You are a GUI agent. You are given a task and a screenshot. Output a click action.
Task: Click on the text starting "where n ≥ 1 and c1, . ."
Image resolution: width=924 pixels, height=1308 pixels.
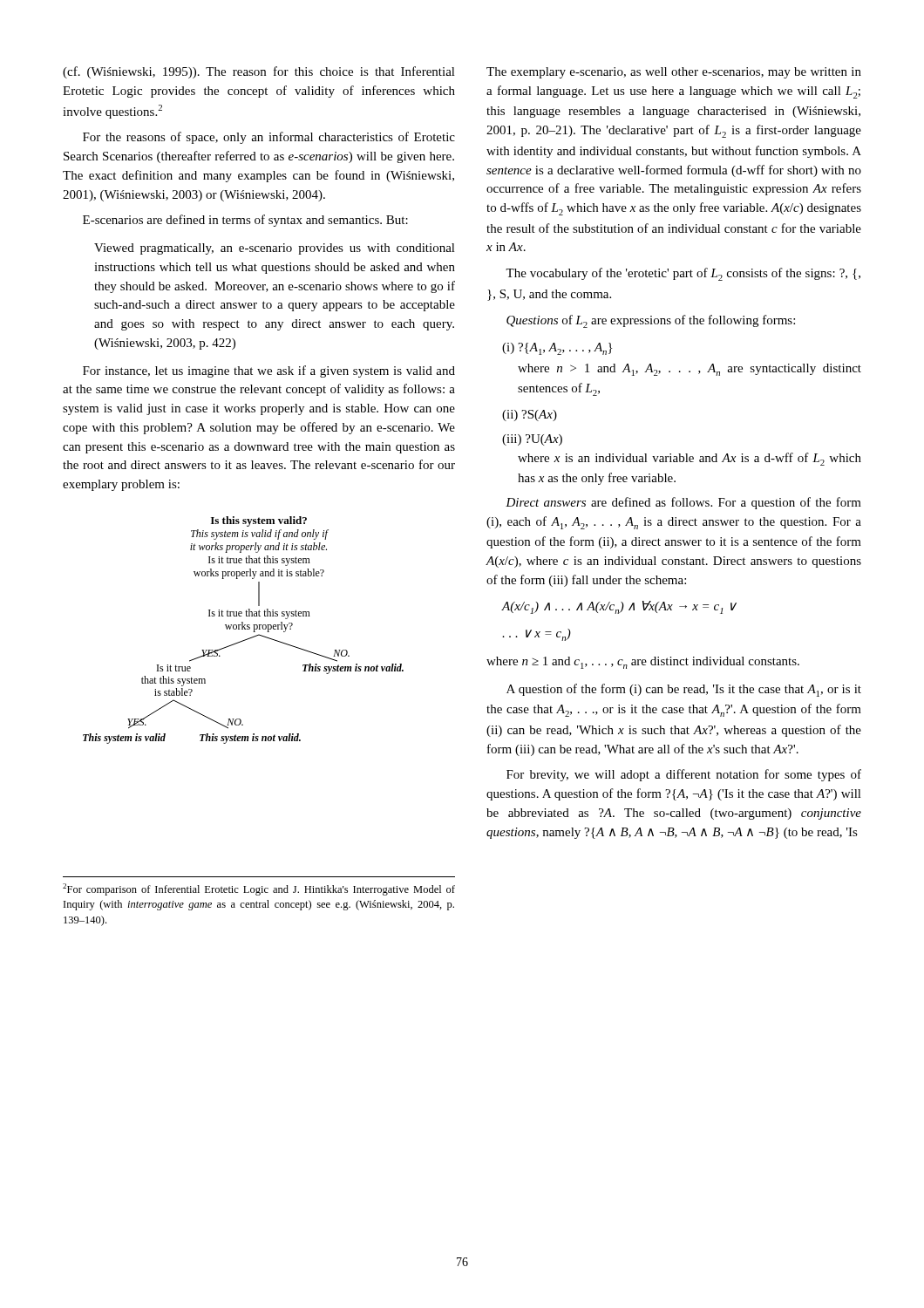[674, 663]
